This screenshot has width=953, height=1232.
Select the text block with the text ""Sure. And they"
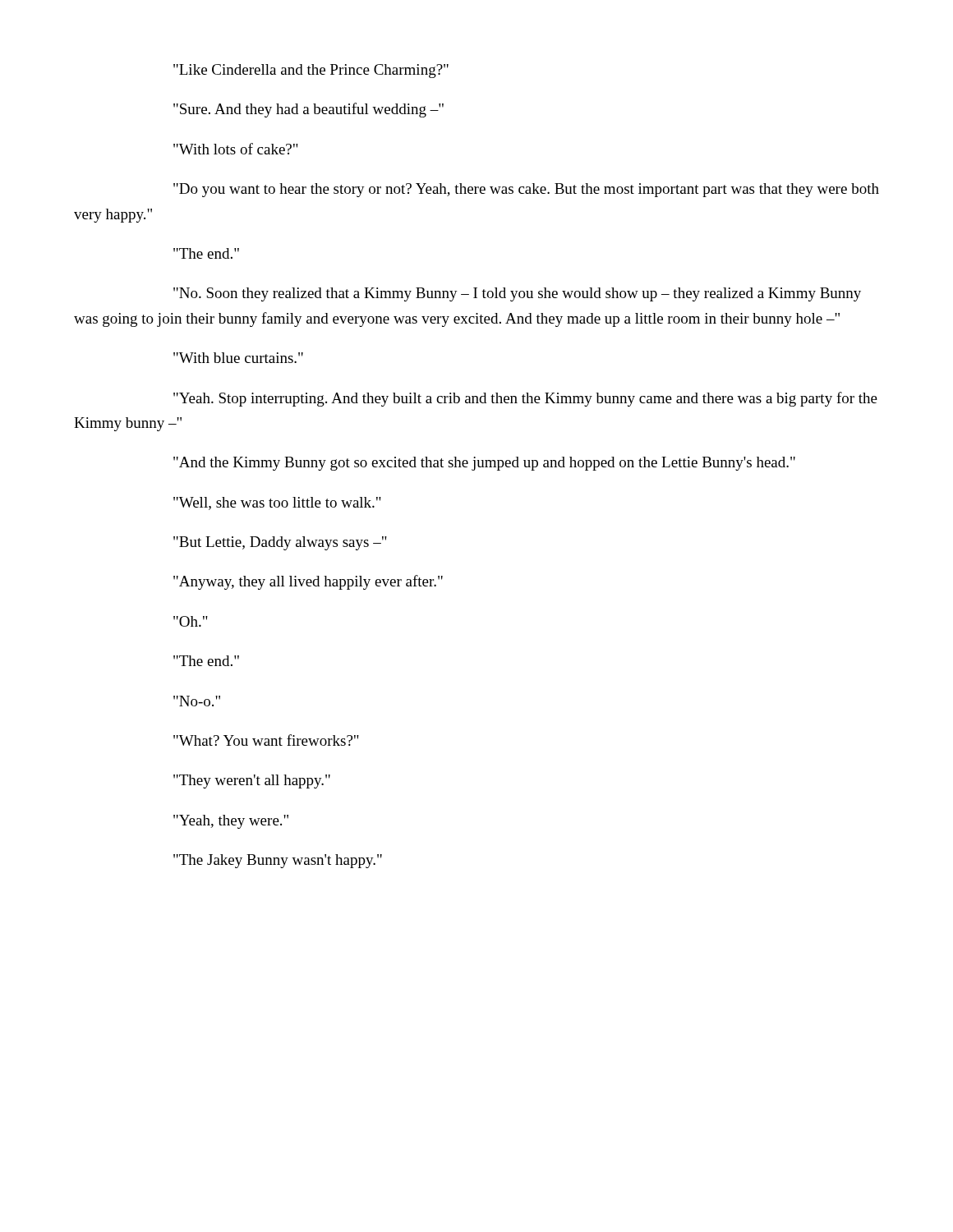308,110
